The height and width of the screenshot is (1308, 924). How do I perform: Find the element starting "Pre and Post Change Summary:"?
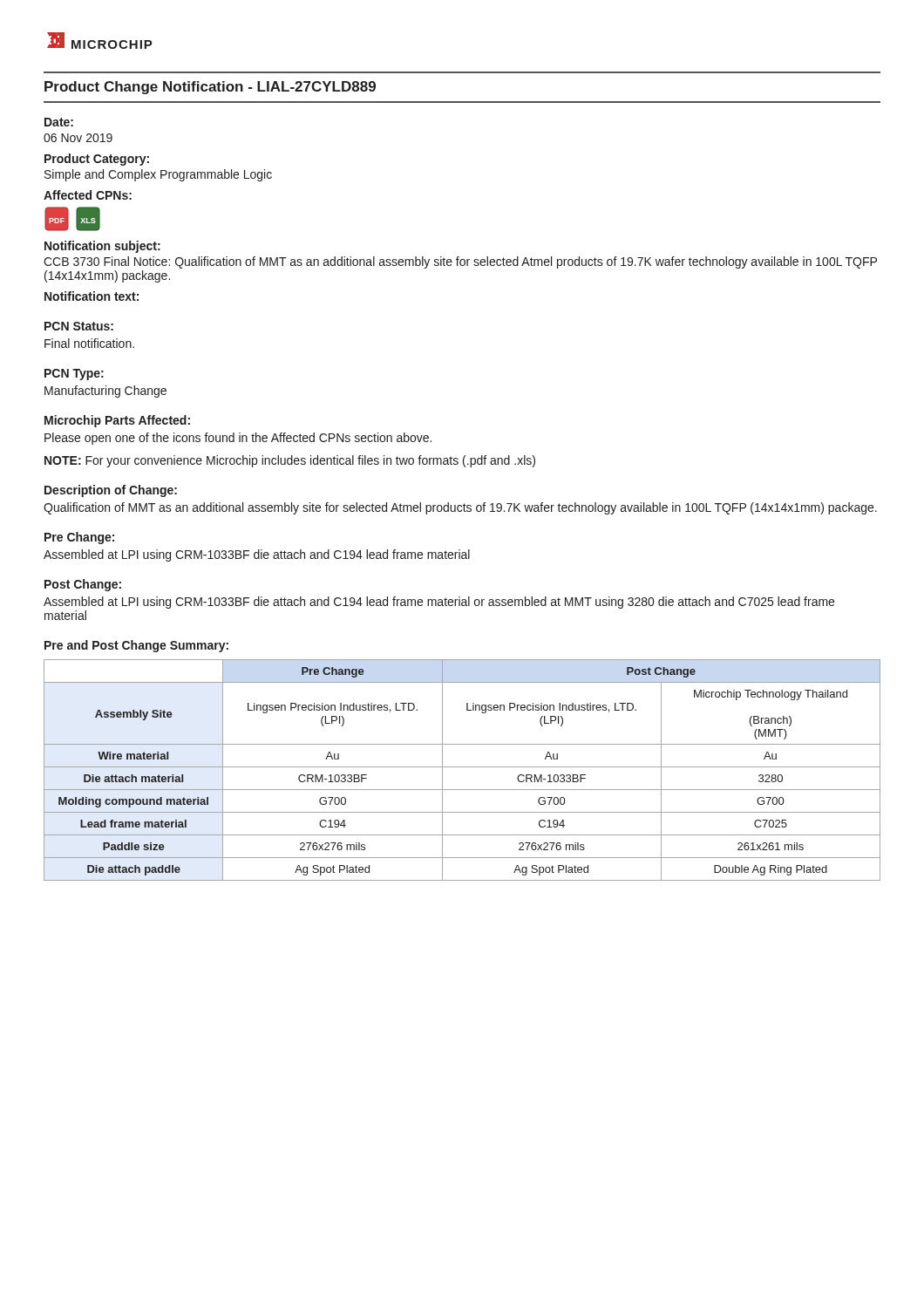(x=137, y=645)
